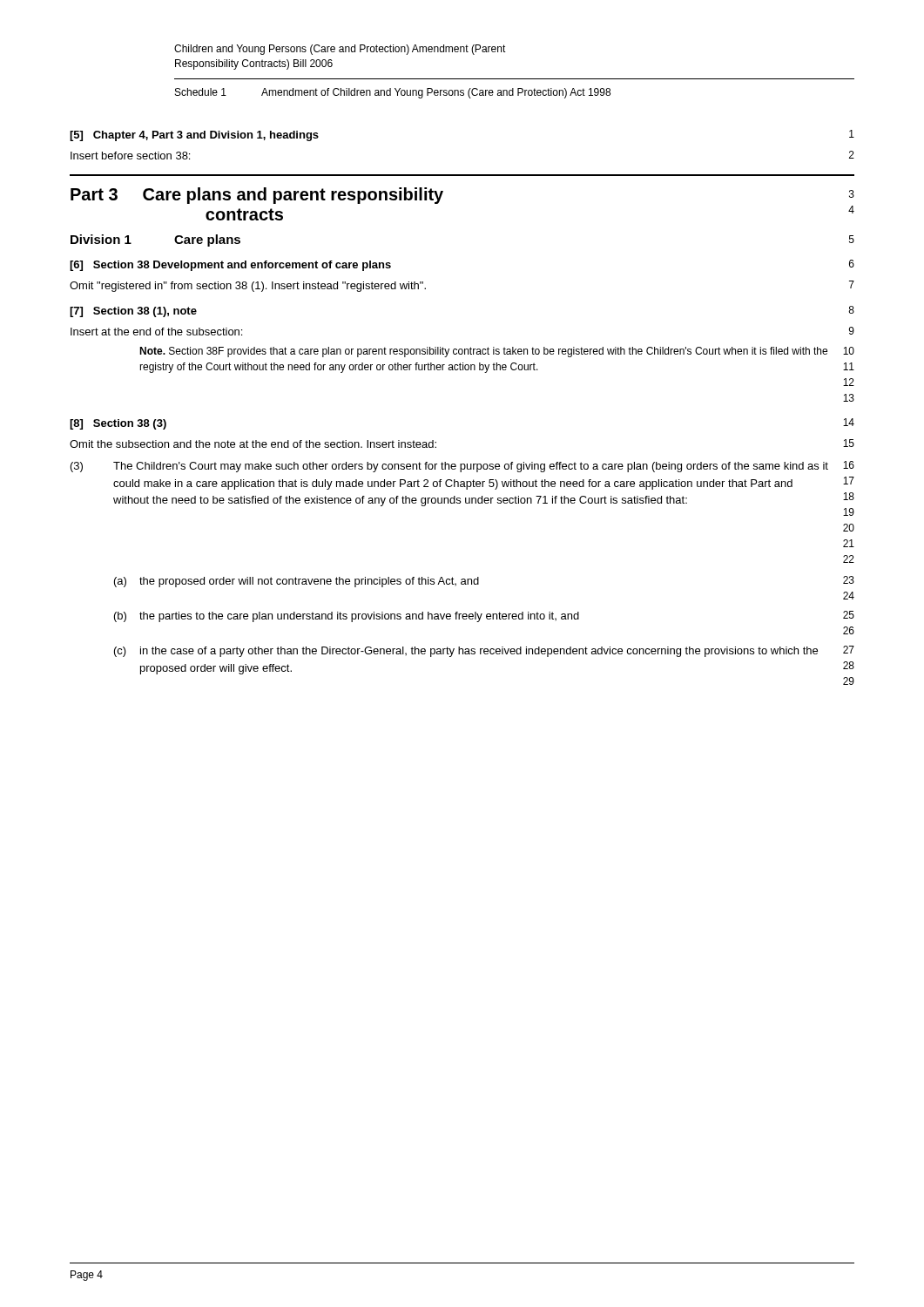Click the passage that begins "Note. Section 38F provides that a care plan"
The height and width of the screenshot is (1307, 924).
point(484,359)
